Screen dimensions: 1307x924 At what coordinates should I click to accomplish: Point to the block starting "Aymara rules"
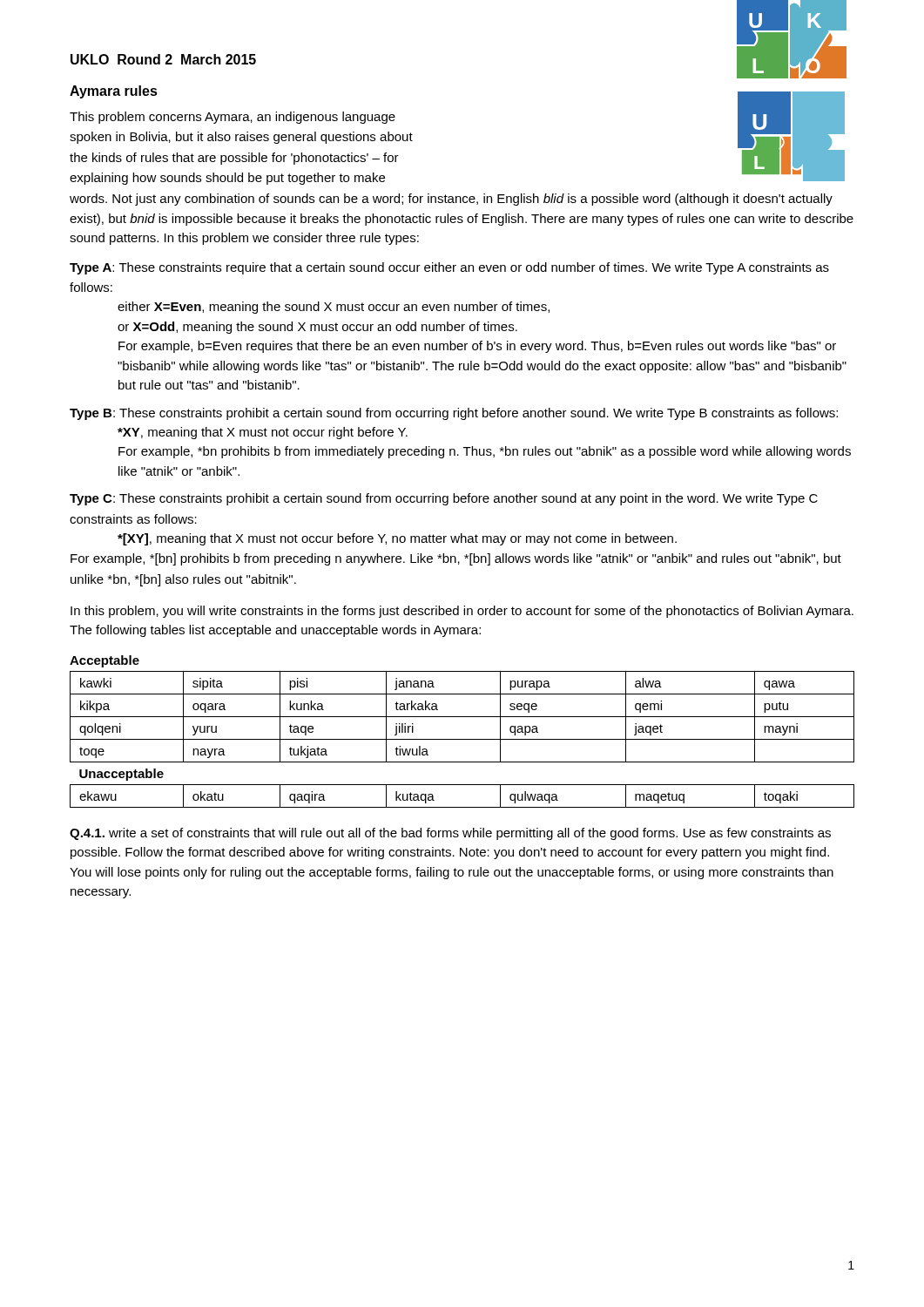(114, 92)
